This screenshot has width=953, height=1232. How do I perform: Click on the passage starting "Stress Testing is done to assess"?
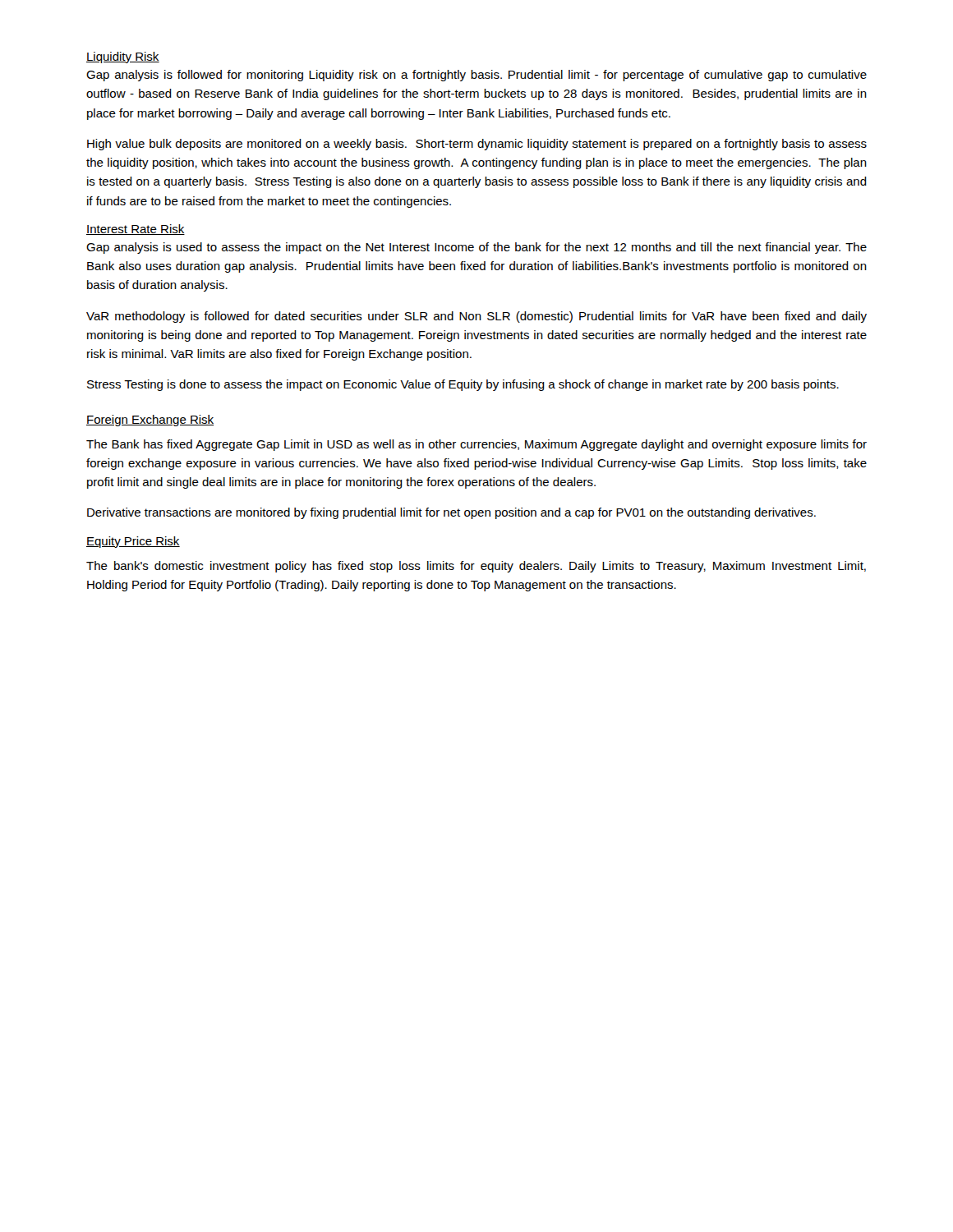(x=476, y=384)
